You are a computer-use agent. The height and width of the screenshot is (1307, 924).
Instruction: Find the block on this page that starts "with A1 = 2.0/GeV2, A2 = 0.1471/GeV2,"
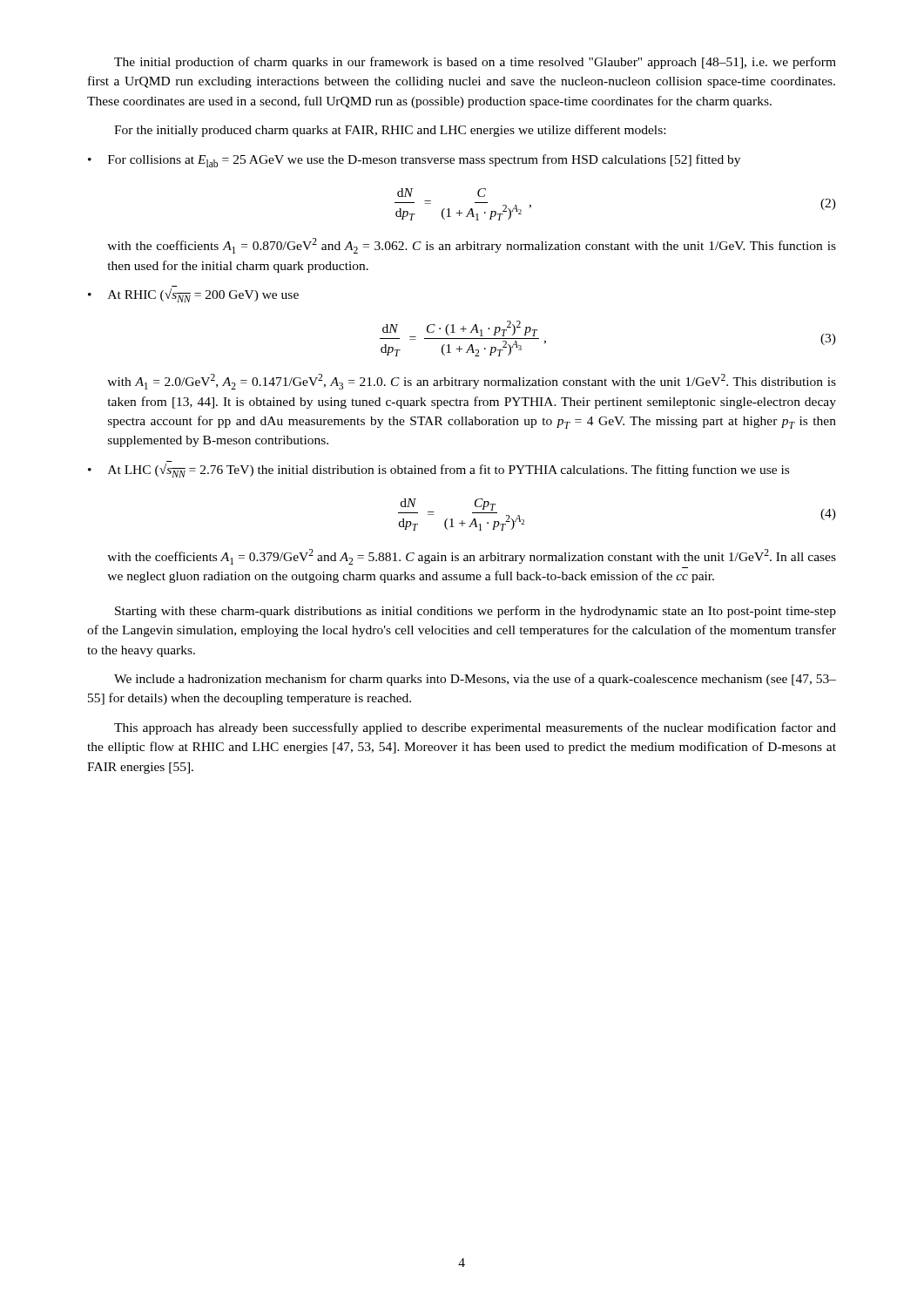pos(472,411)
